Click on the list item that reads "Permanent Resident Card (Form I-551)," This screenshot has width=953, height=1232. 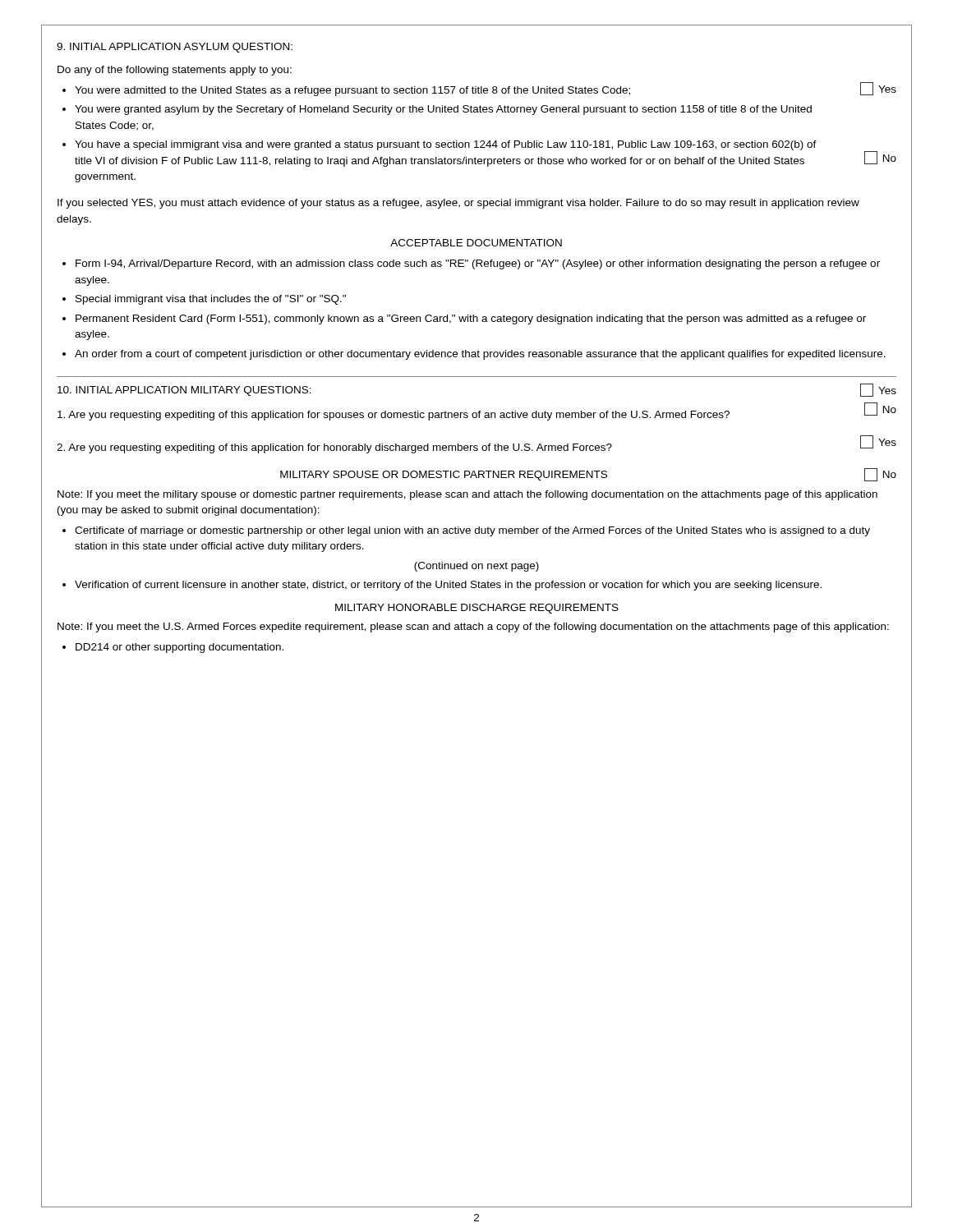pos(470,326)
